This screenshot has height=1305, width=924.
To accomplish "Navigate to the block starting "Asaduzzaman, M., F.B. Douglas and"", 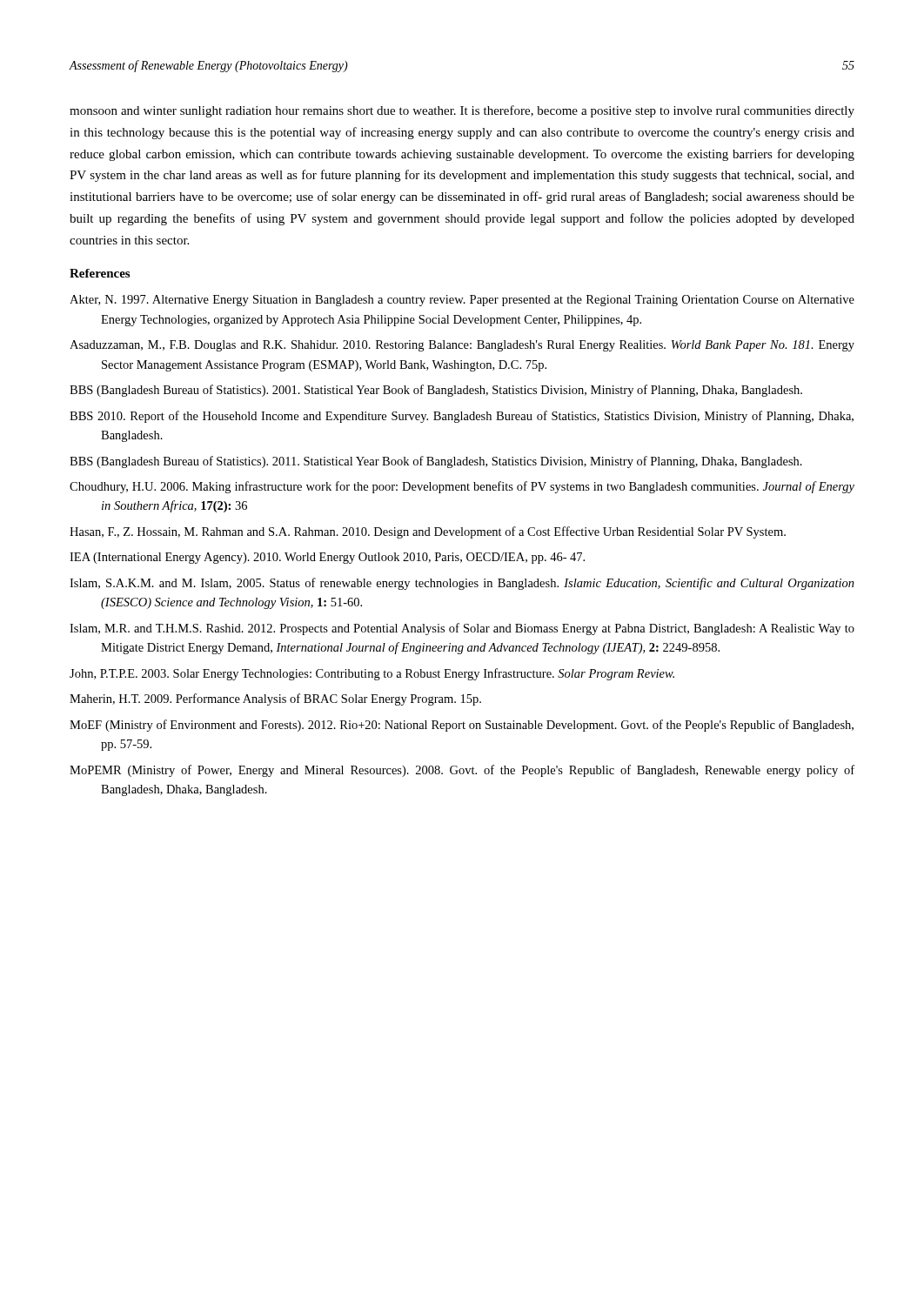I will pos(462,354).
